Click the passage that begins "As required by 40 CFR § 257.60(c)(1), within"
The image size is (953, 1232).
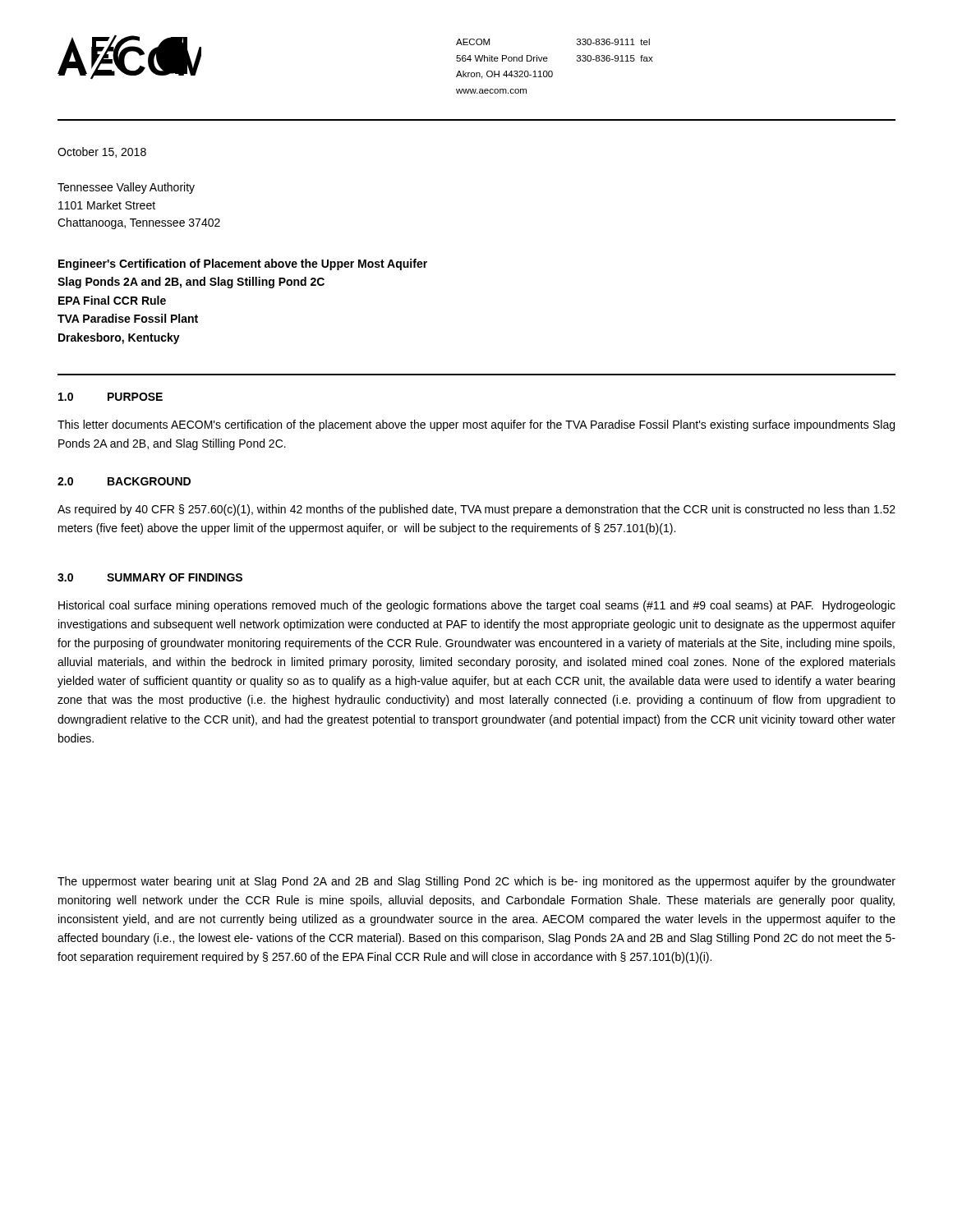tap(476, 519)
